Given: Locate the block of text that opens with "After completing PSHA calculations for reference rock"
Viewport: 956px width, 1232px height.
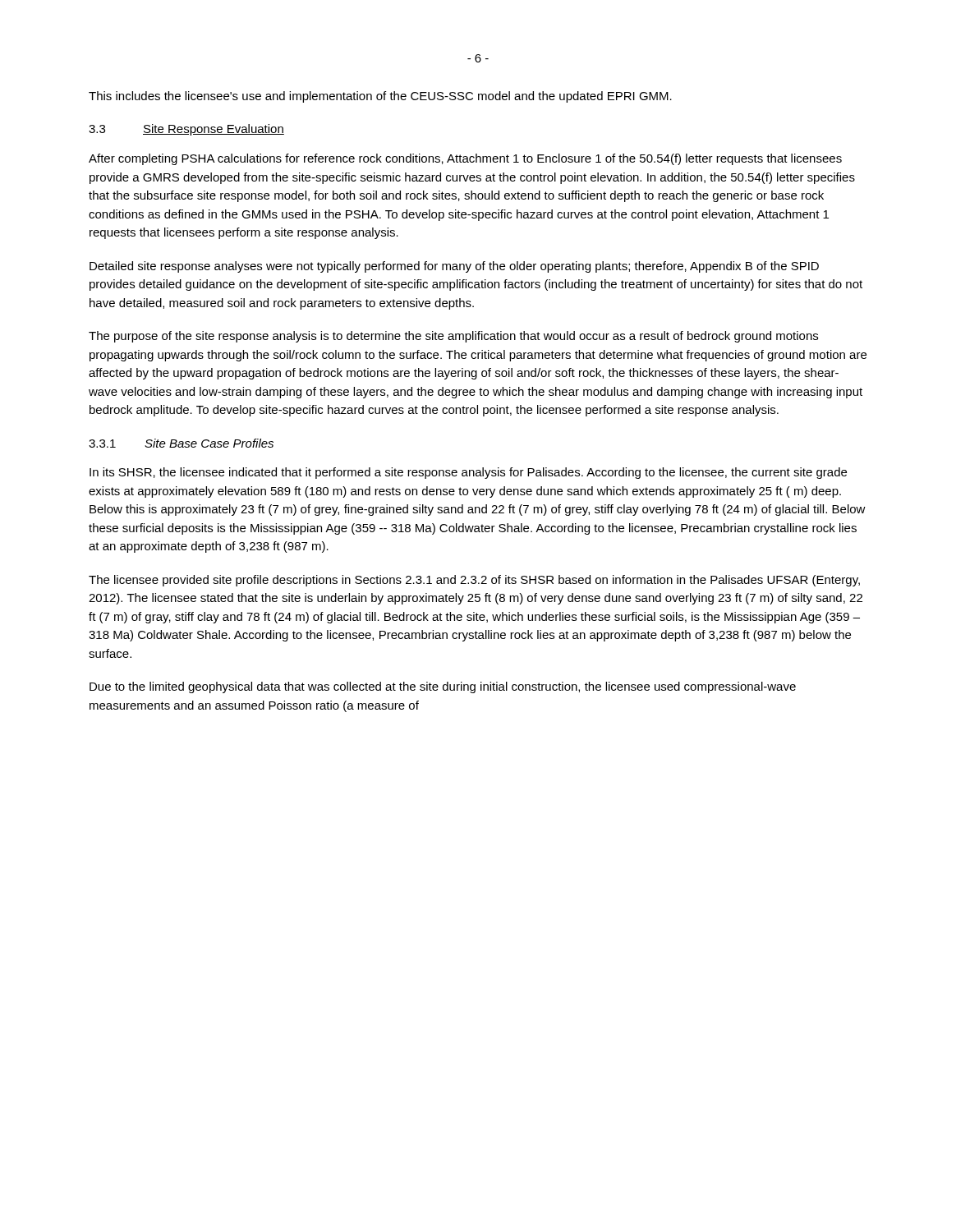Looking at the screenshot, I should click(472, 195).
